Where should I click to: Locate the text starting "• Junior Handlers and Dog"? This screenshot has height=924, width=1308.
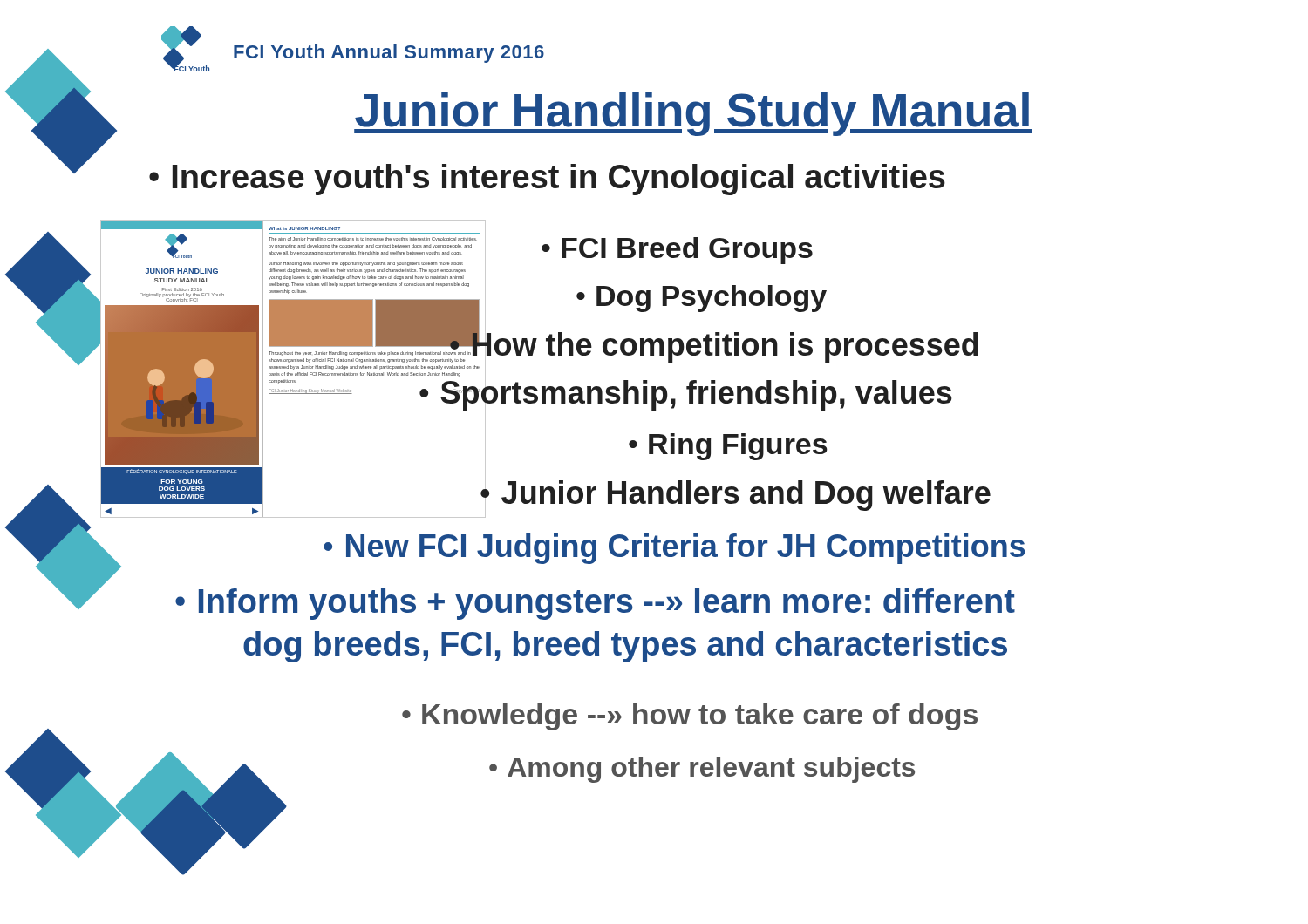(735, 493)
